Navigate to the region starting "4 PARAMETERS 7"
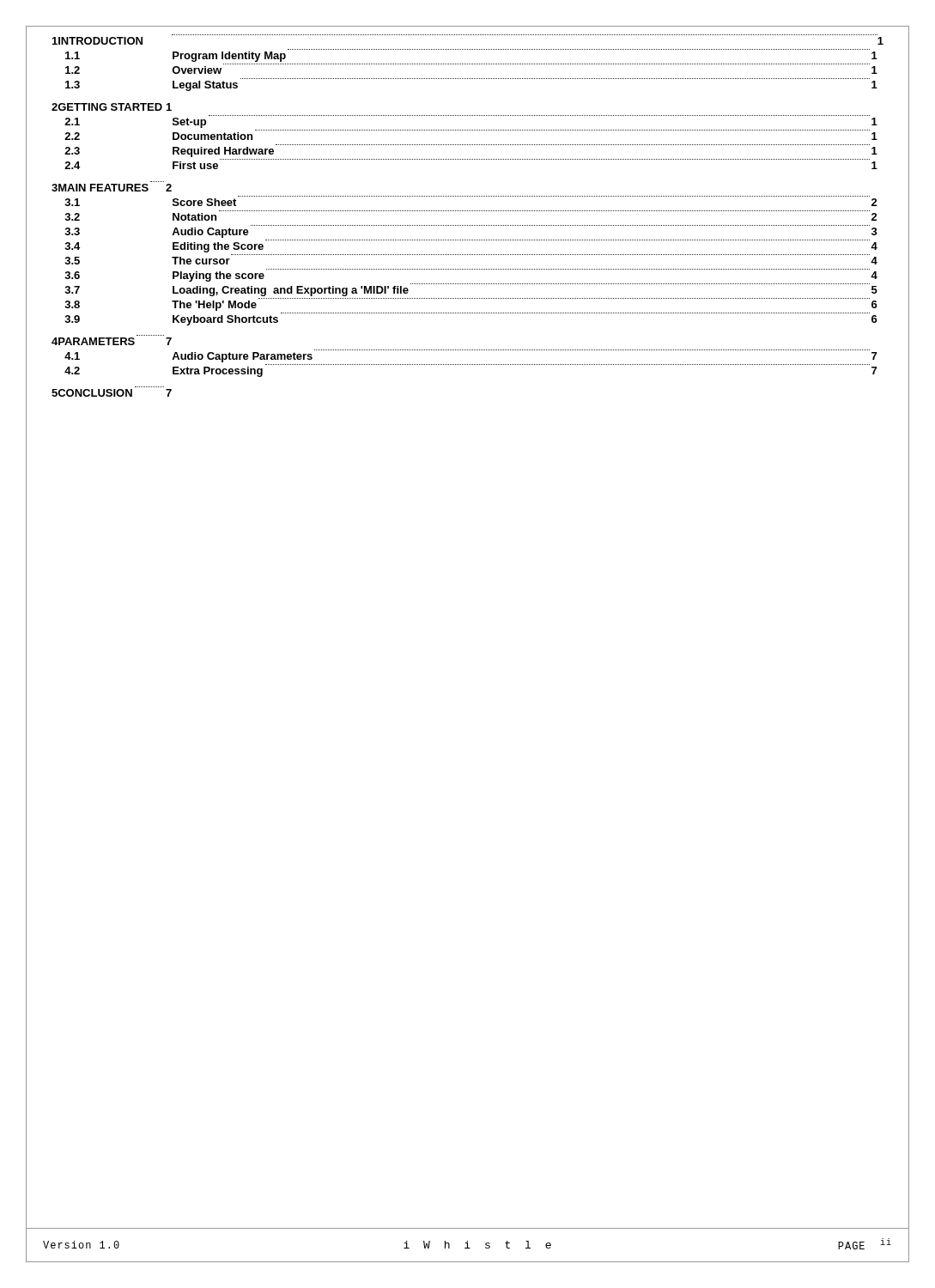This screenshot has width=935, height=1288. click(x=112, y=341)
